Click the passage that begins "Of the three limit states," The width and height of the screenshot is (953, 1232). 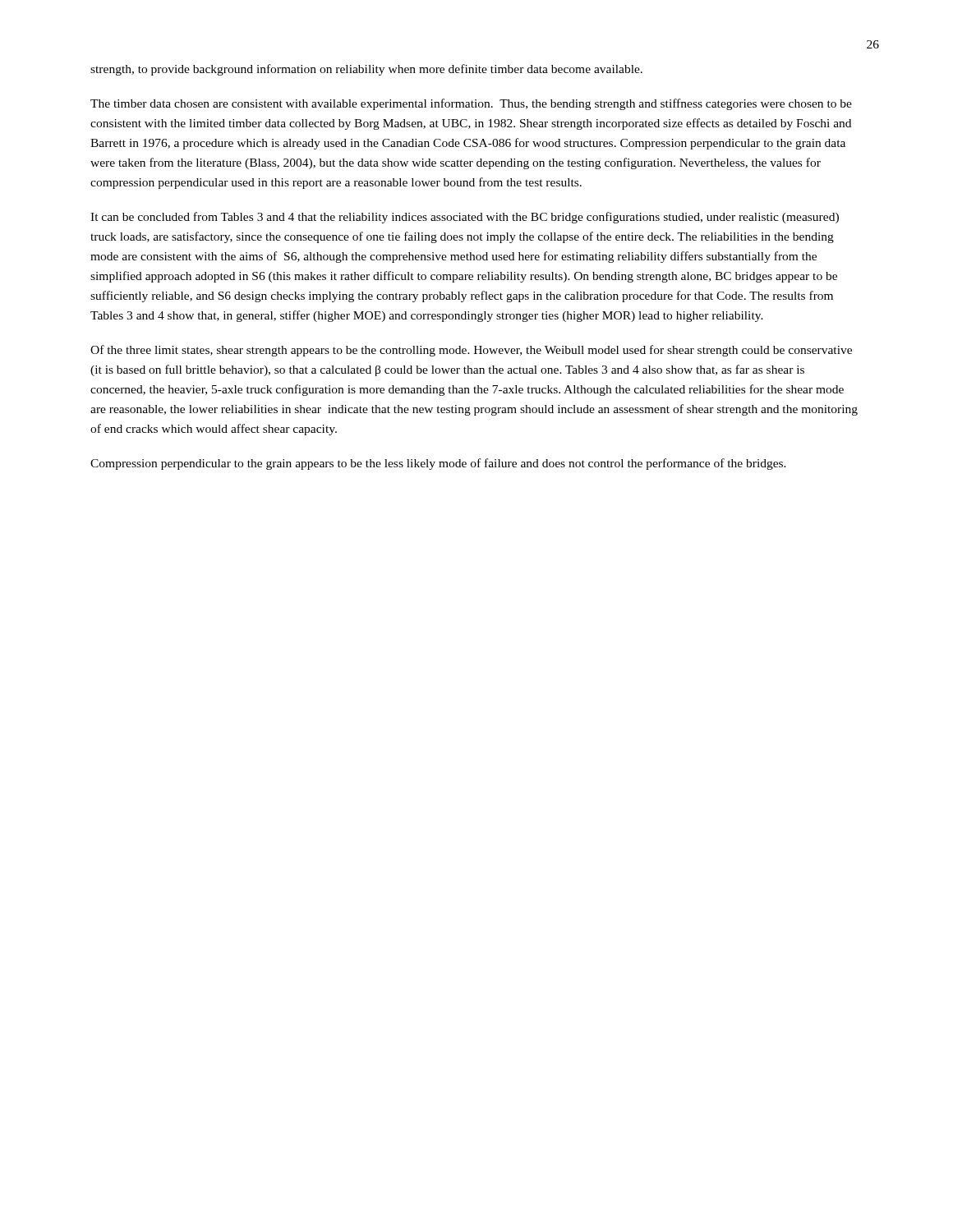474,389
